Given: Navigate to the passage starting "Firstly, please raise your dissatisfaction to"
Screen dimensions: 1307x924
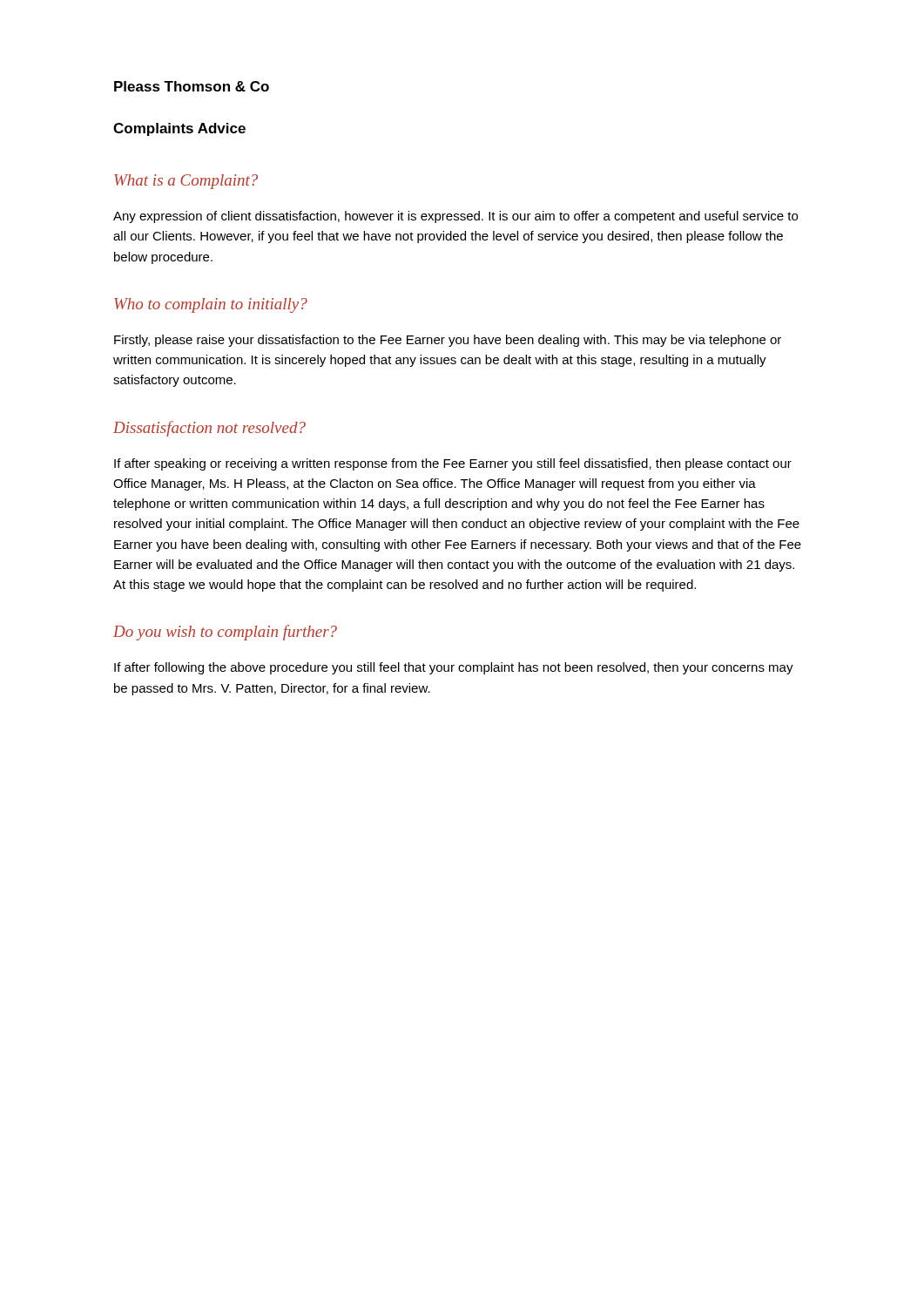Looking at the screenshot, I should (x=447, y=359).
